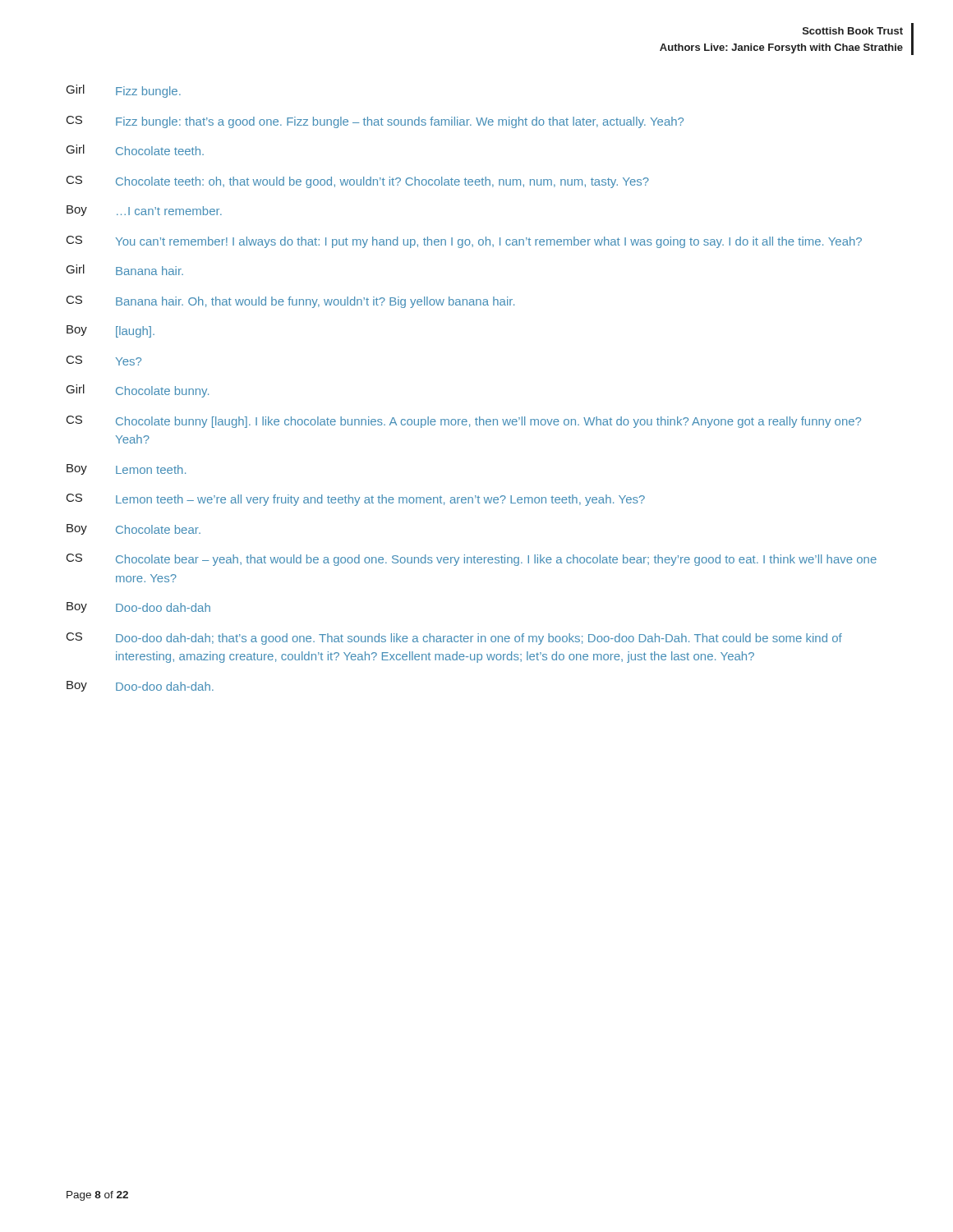Locate the passage starting "CS Yes?"
Screen dimensions: 1232x953
[x=124, y=360]
